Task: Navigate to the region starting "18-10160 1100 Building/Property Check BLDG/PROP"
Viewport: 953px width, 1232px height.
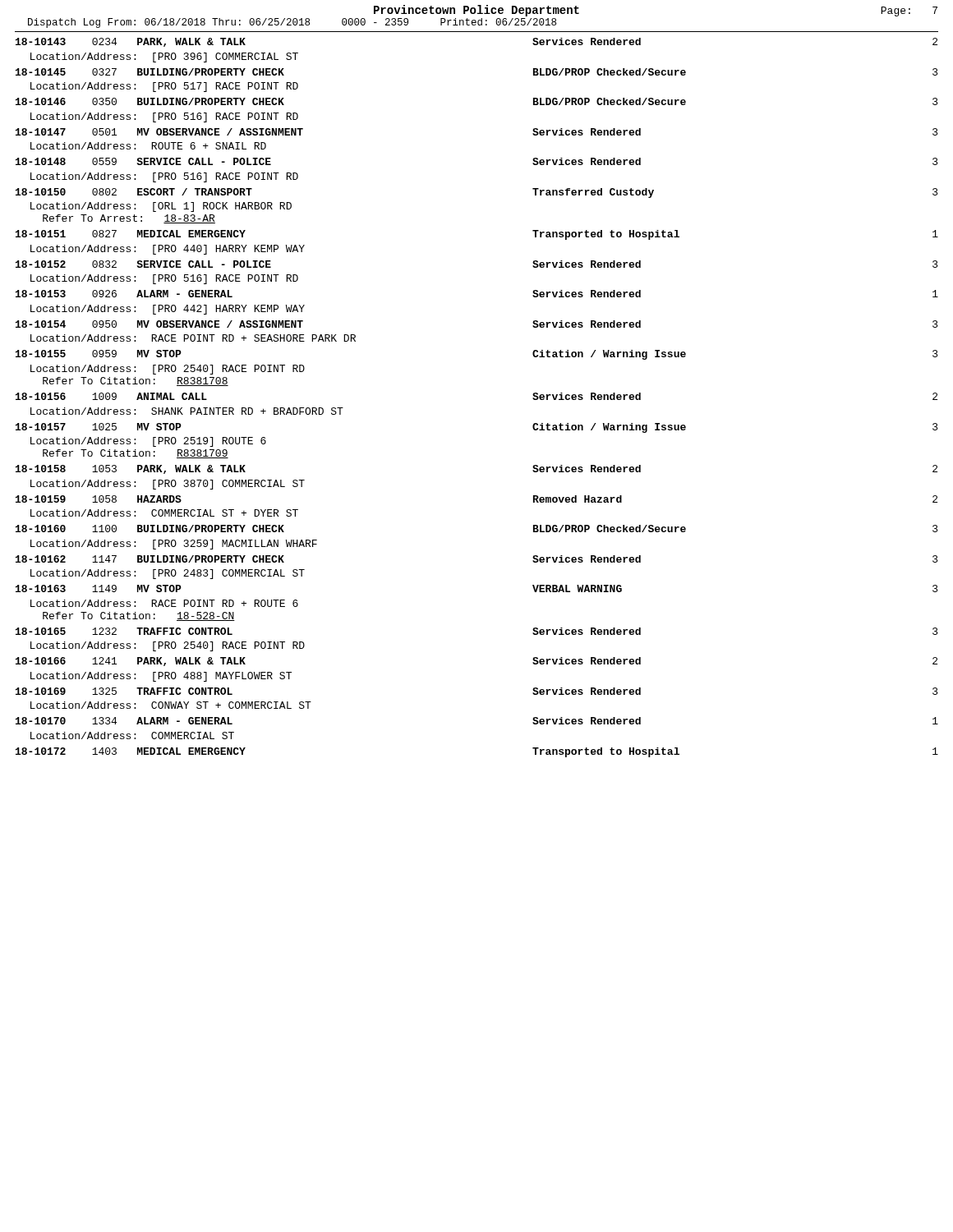Action: pos(37,529)
